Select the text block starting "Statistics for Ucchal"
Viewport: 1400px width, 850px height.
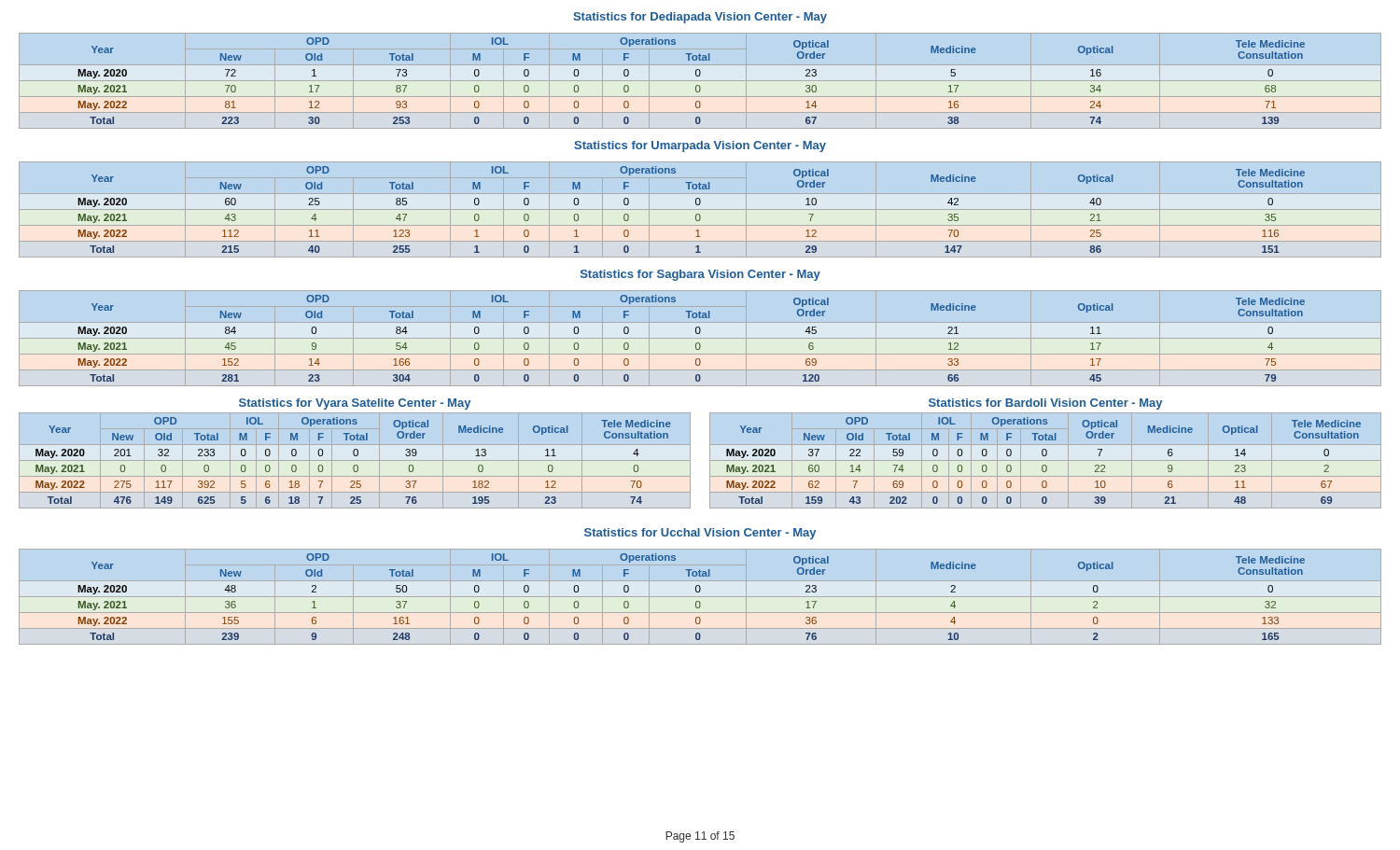point(700,532)
